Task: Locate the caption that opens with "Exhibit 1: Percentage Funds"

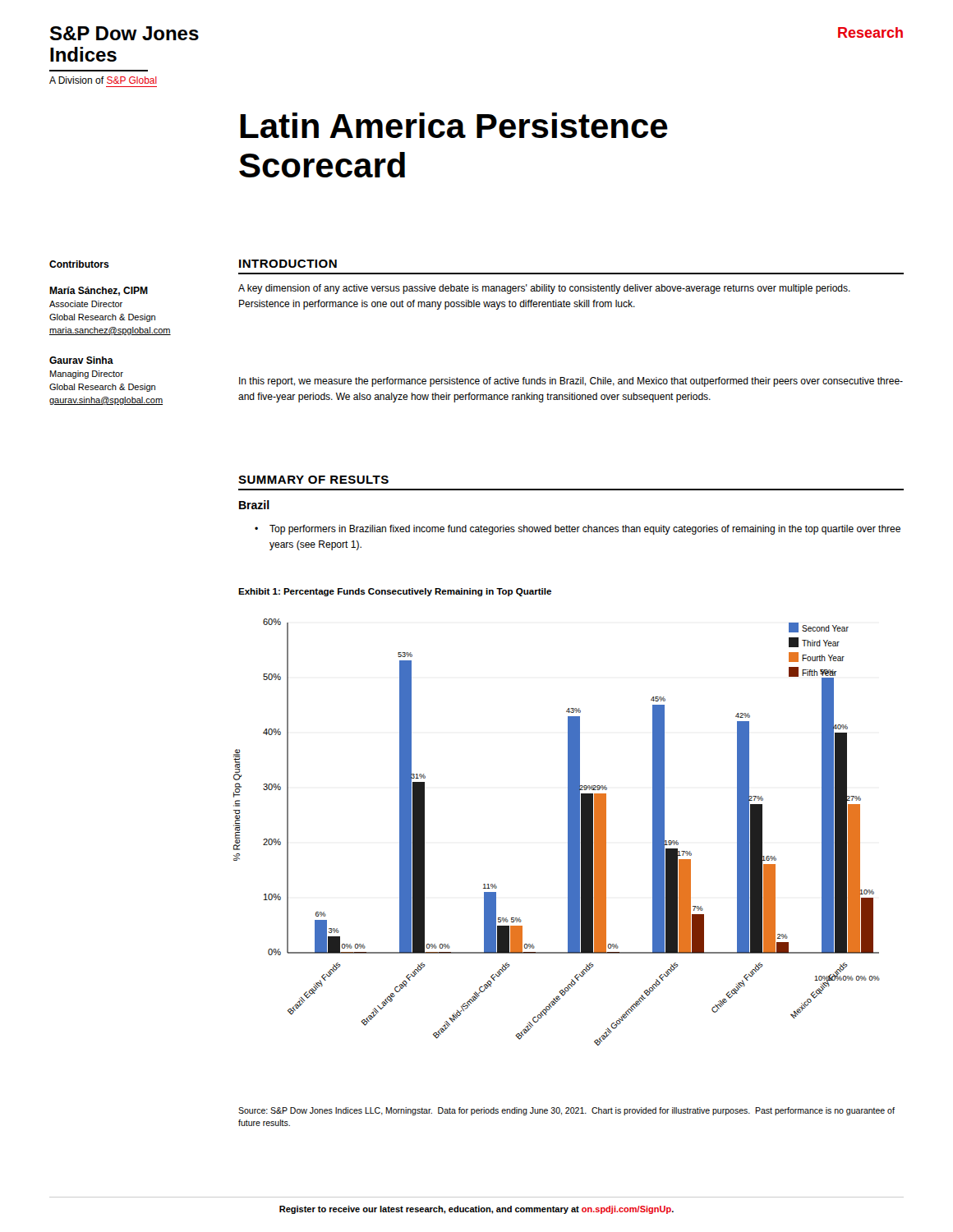Action: pyautogui.click(x=395, y=591)
